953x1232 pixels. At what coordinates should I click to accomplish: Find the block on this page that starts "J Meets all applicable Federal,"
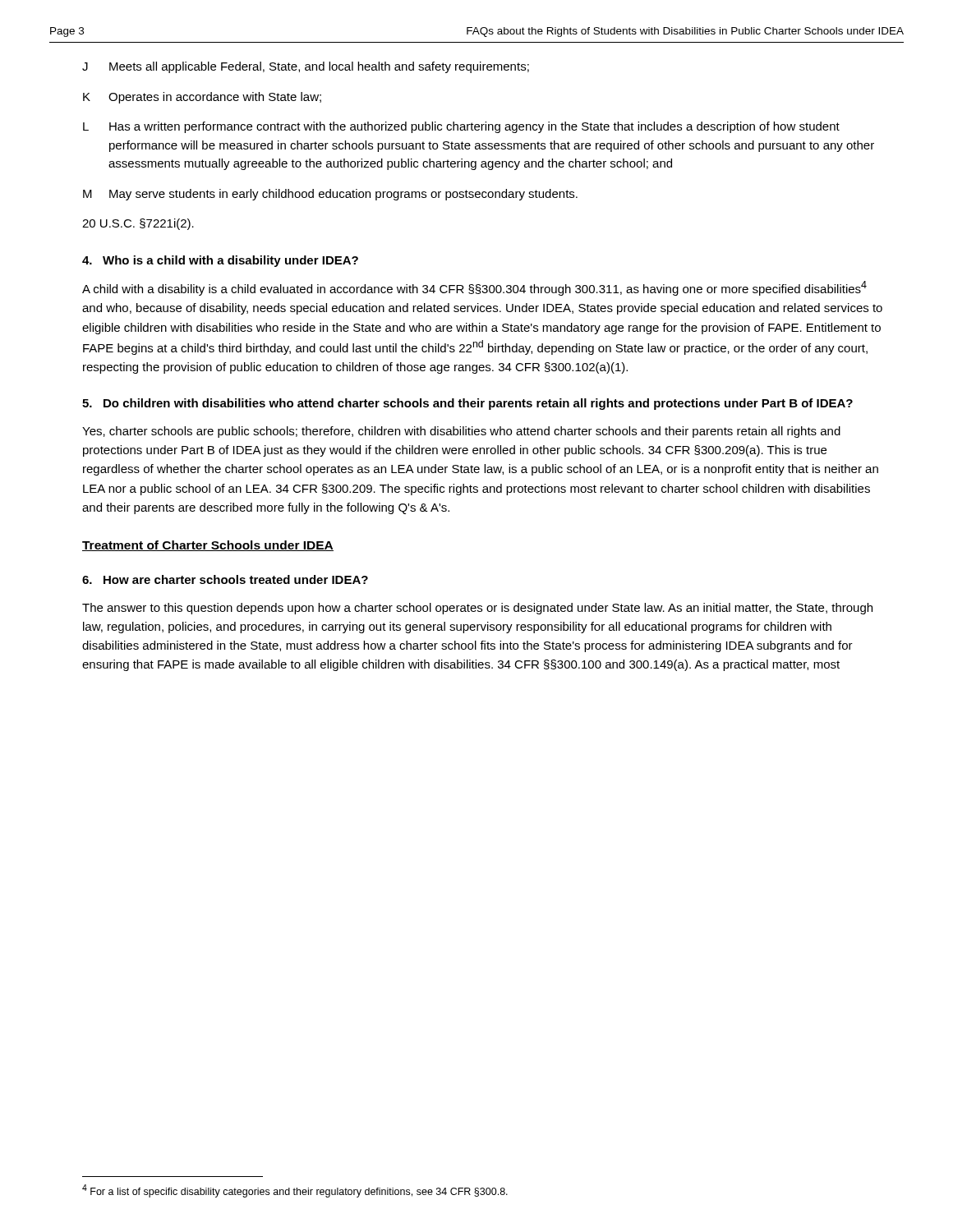(485, 67)
